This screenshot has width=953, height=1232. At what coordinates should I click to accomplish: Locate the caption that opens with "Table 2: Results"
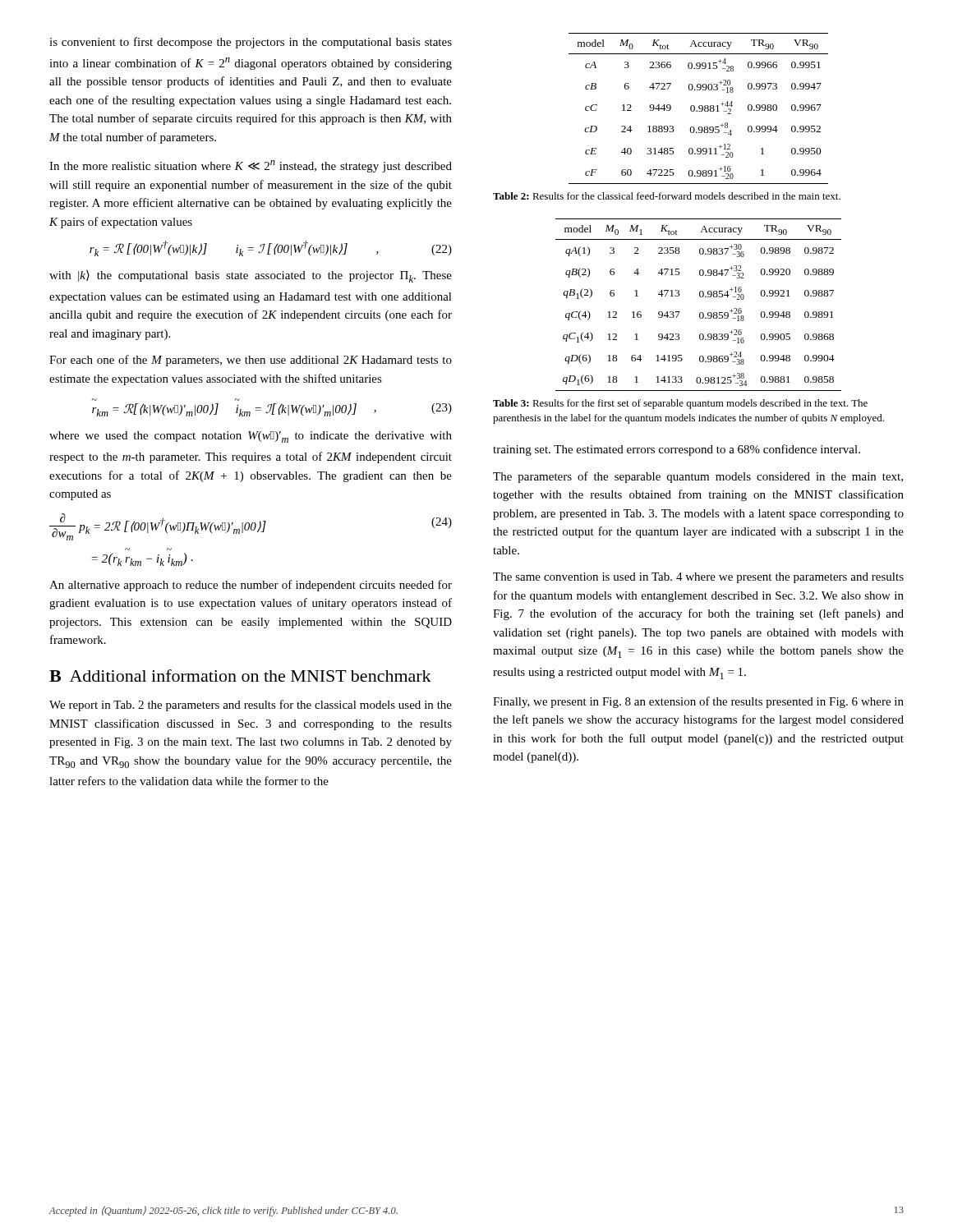click(x=667, y=196)
